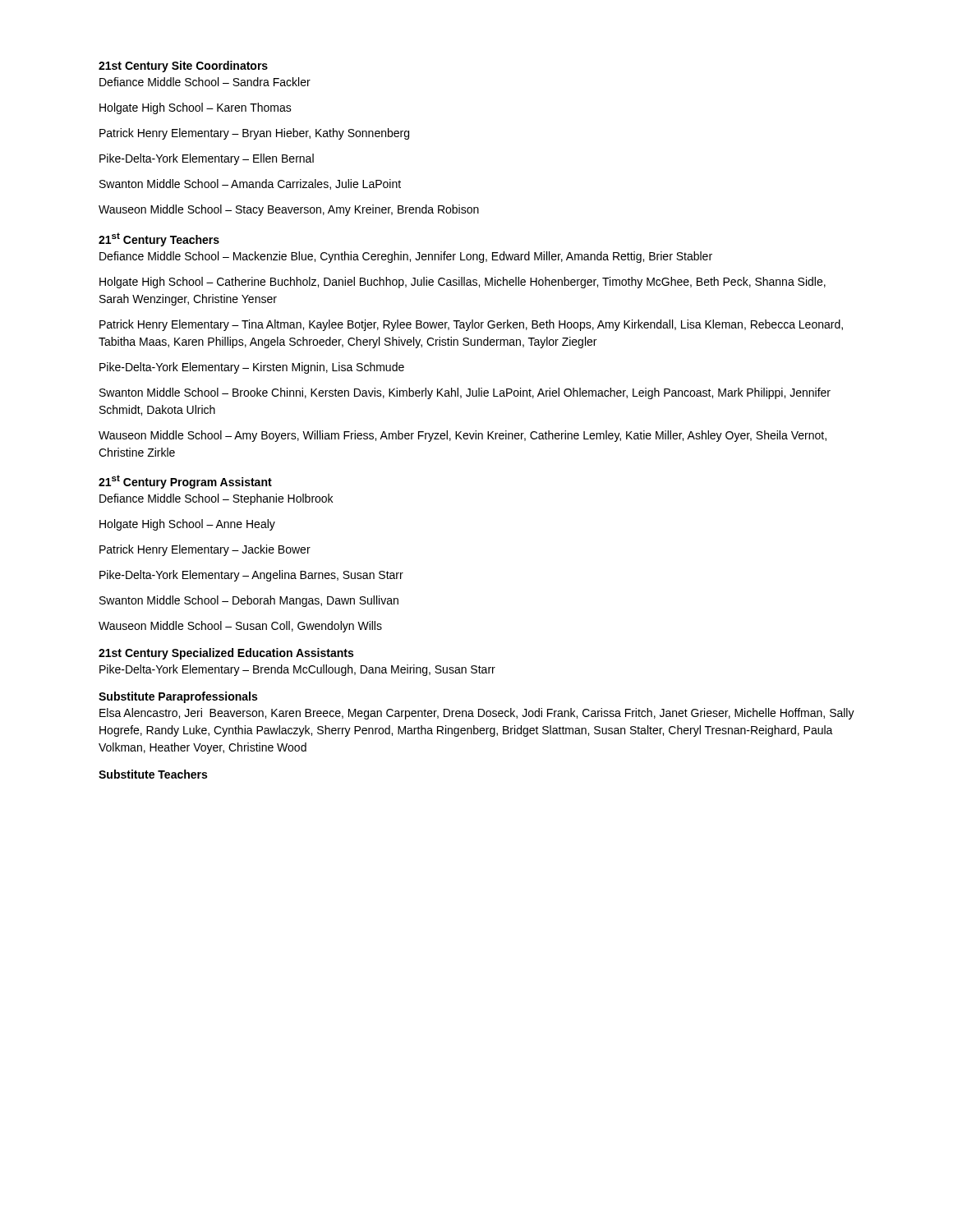953x1232 pixels.
Task: Click where it says "21st Century Teachers"
Action: pos(159,238)
